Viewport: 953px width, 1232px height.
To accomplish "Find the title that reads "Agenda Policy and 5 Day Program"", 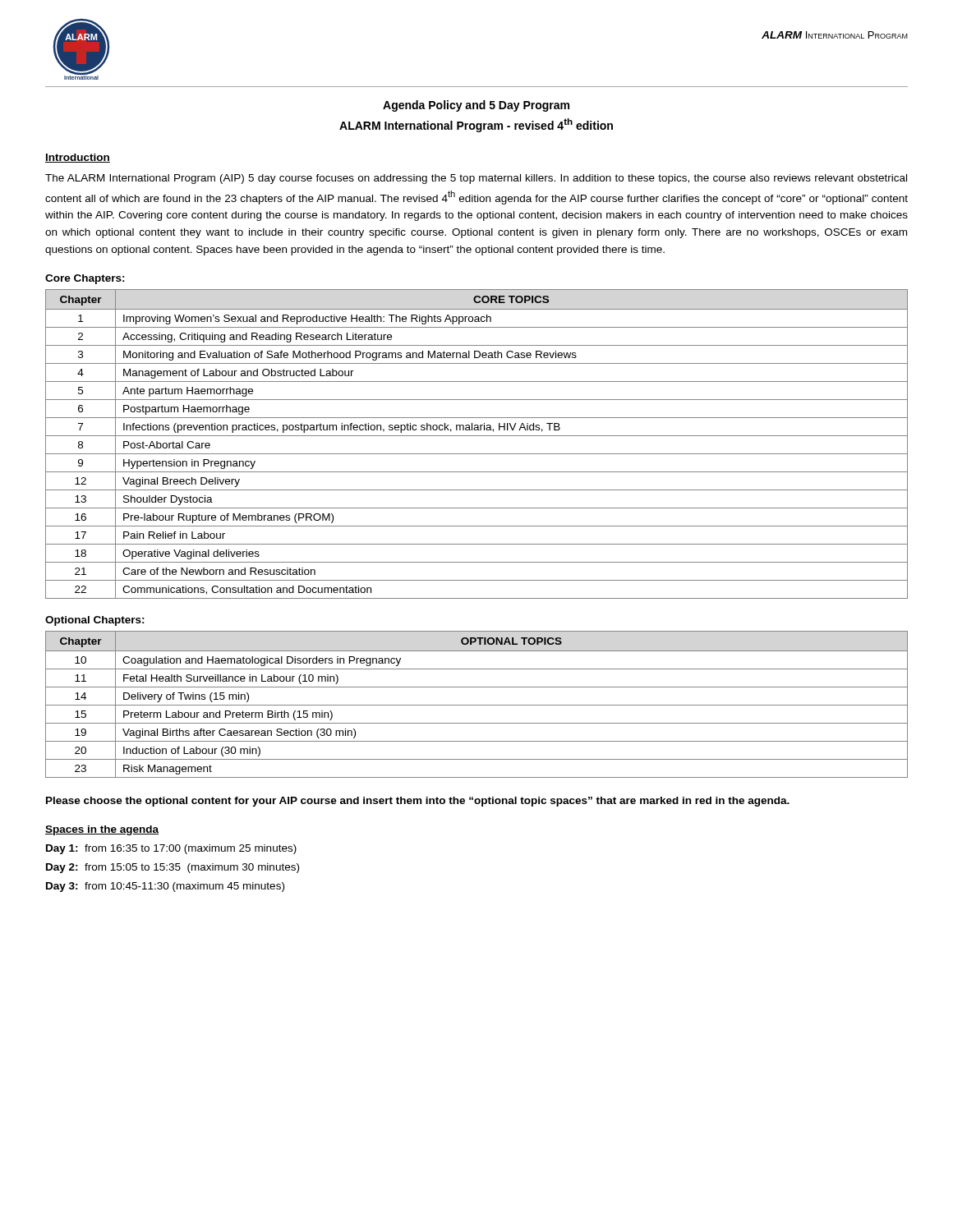I will pos(476,116).
